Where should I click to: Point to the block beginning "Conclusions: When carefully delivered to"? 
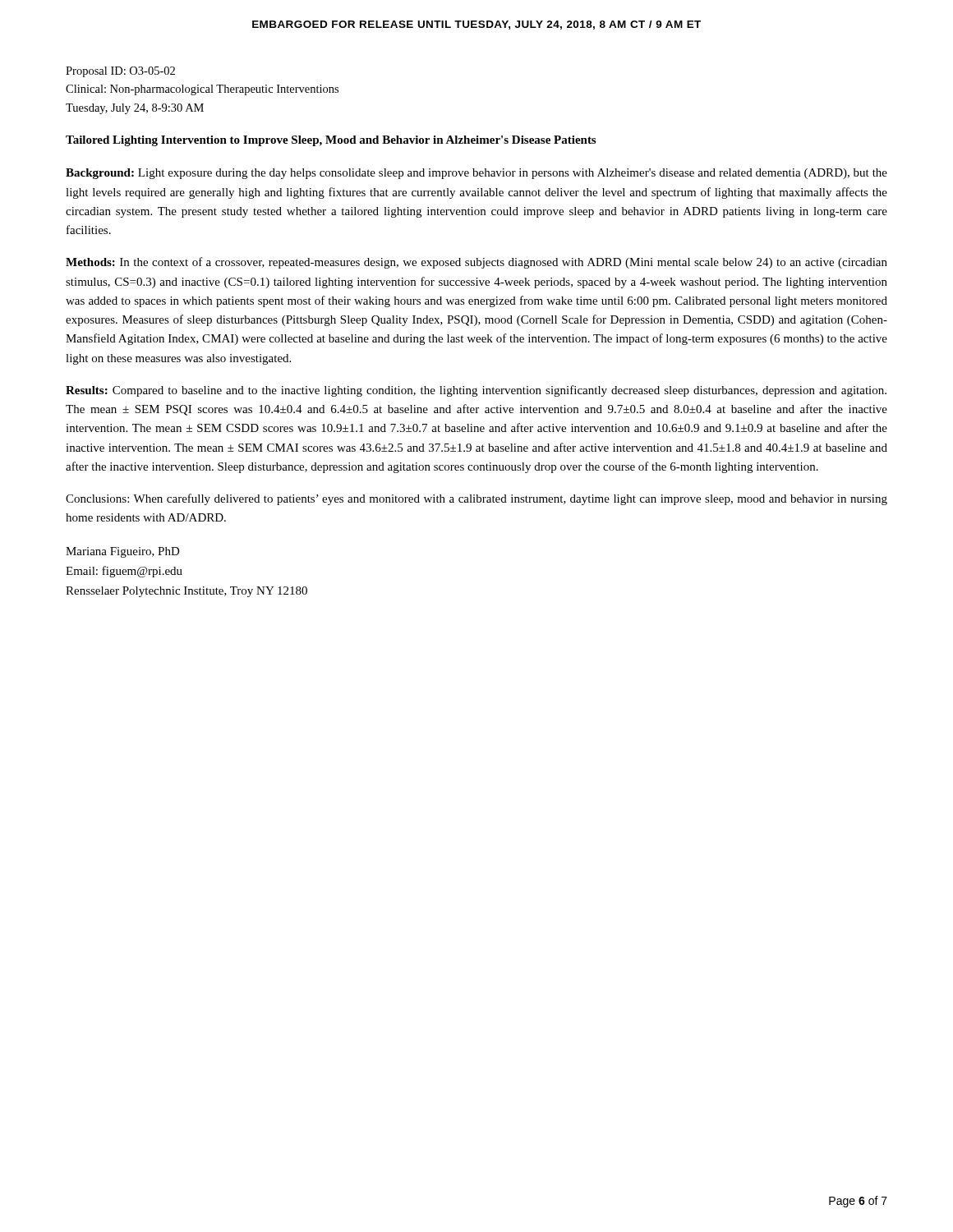(x=476, y=508)
